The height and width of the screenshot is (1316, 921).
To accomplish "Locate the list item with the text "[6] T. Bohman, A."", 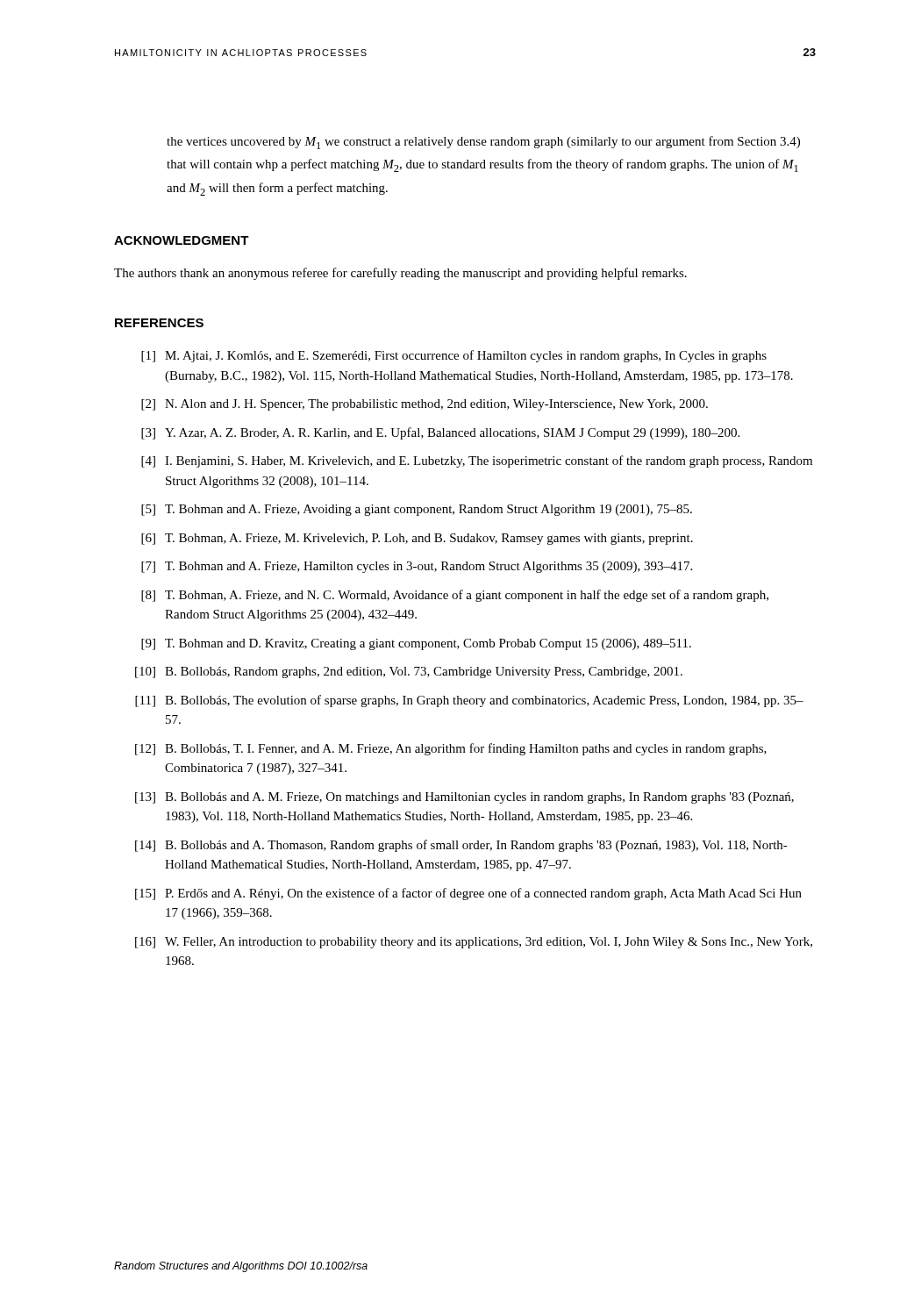I will [x=465, y=538].
